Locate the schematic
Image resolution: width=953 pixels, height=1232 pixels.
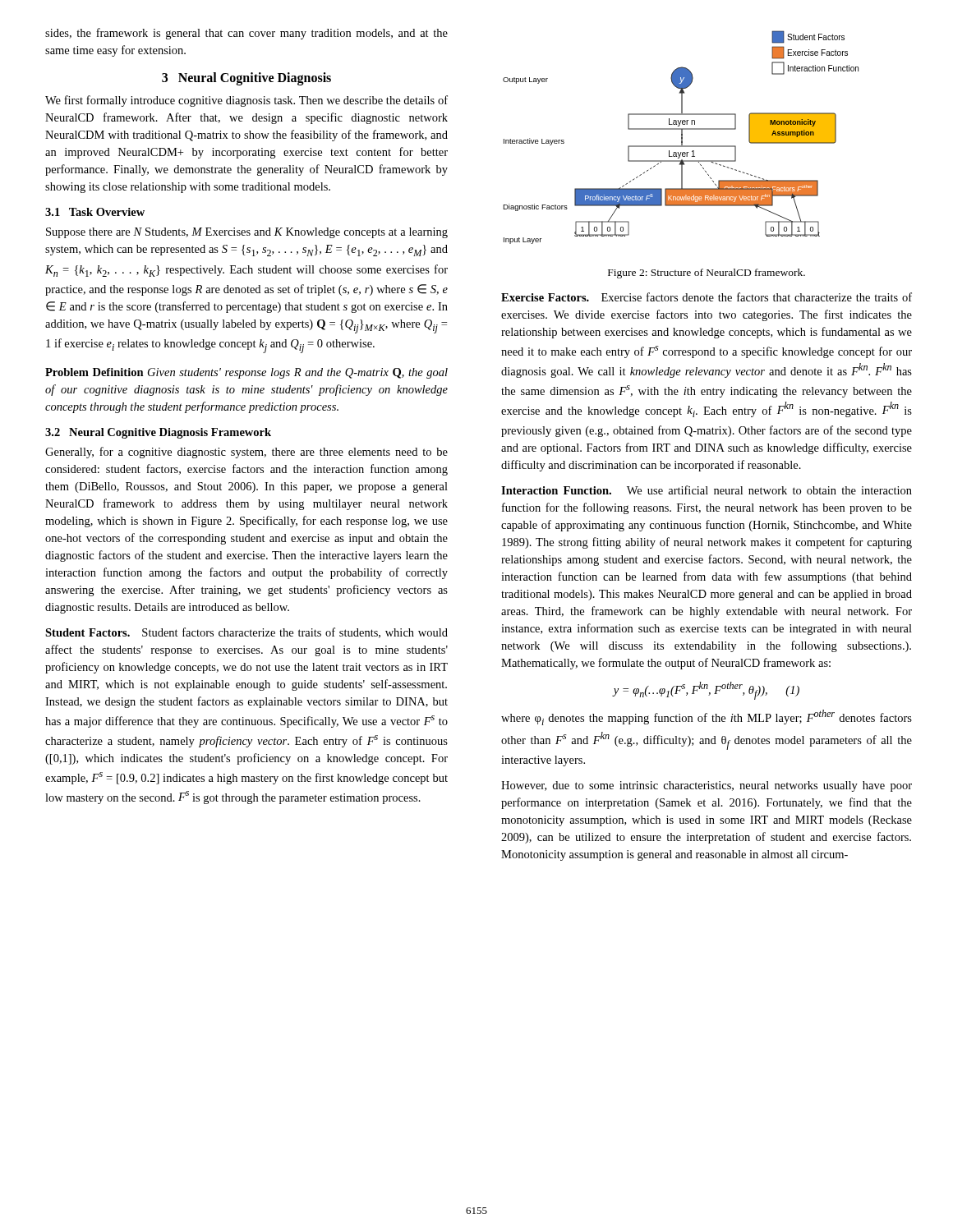[707, 144]
